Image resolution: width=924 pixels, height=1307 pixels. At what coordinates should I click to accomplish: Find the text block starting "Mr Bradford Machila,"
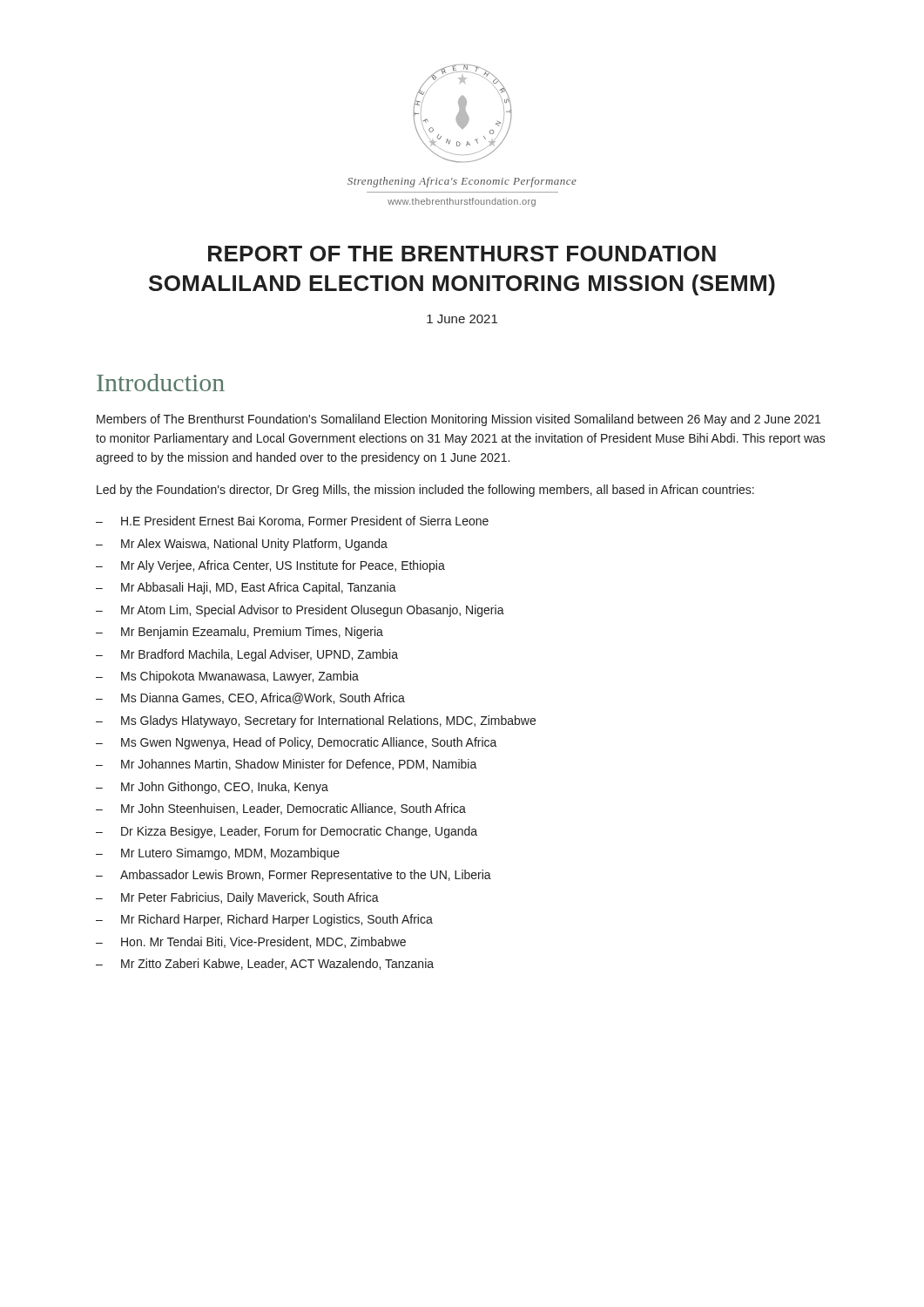(x=259, y=654)
